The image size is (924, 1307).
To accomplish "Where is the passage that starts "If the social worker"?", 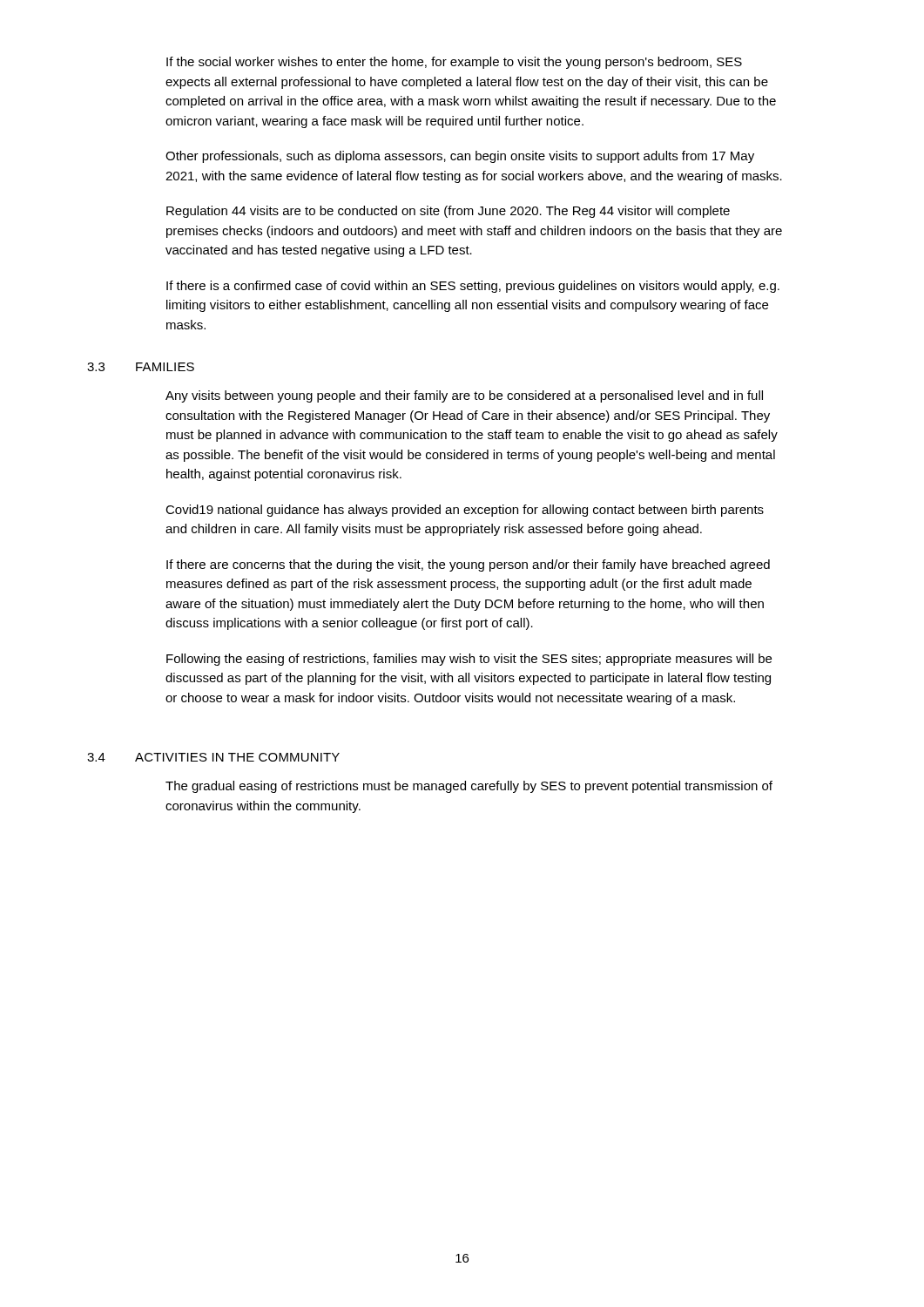I will click(x=471, y=91).
